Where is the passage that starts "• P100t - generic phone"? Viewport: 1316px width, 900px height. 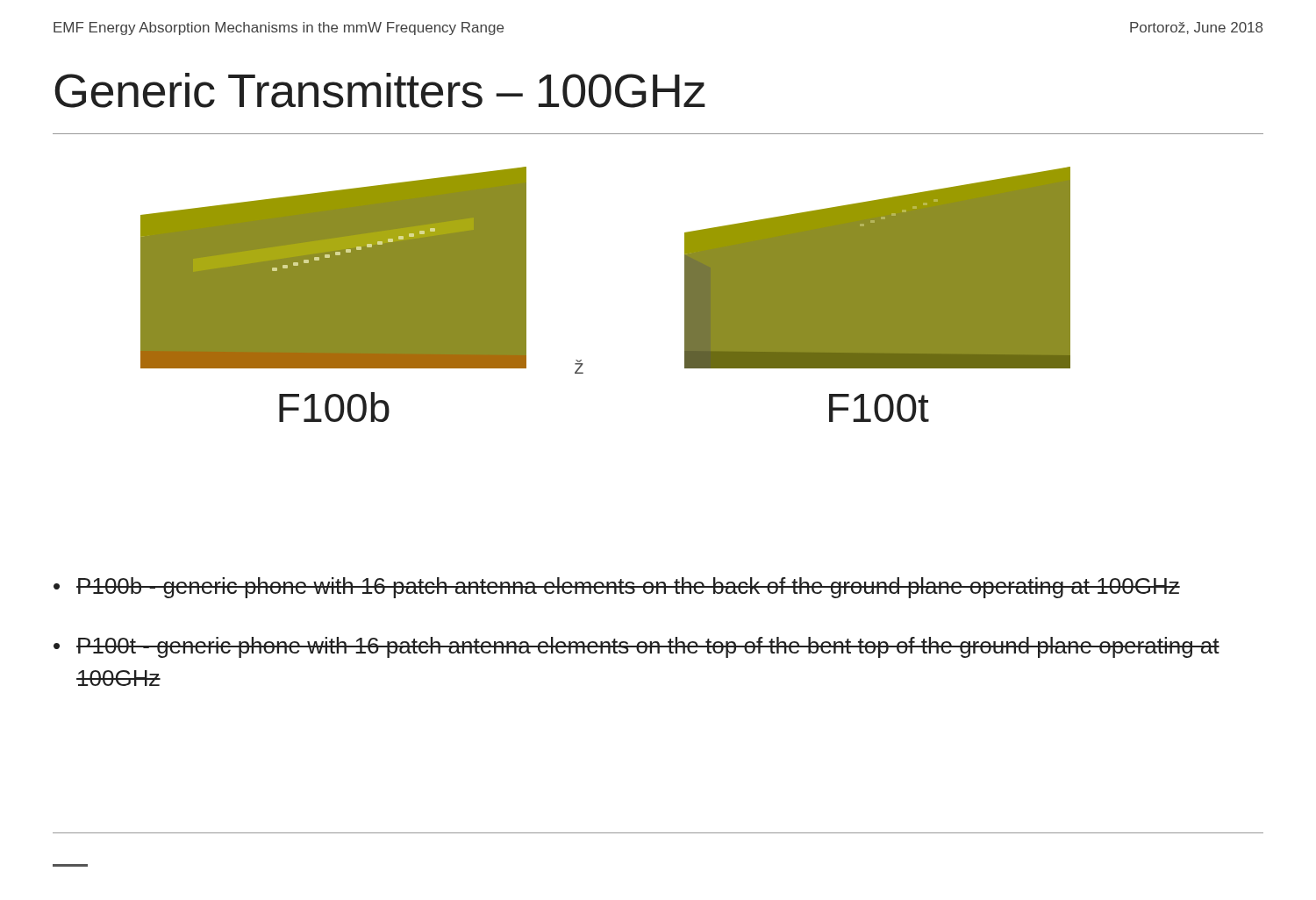(658, 663)
